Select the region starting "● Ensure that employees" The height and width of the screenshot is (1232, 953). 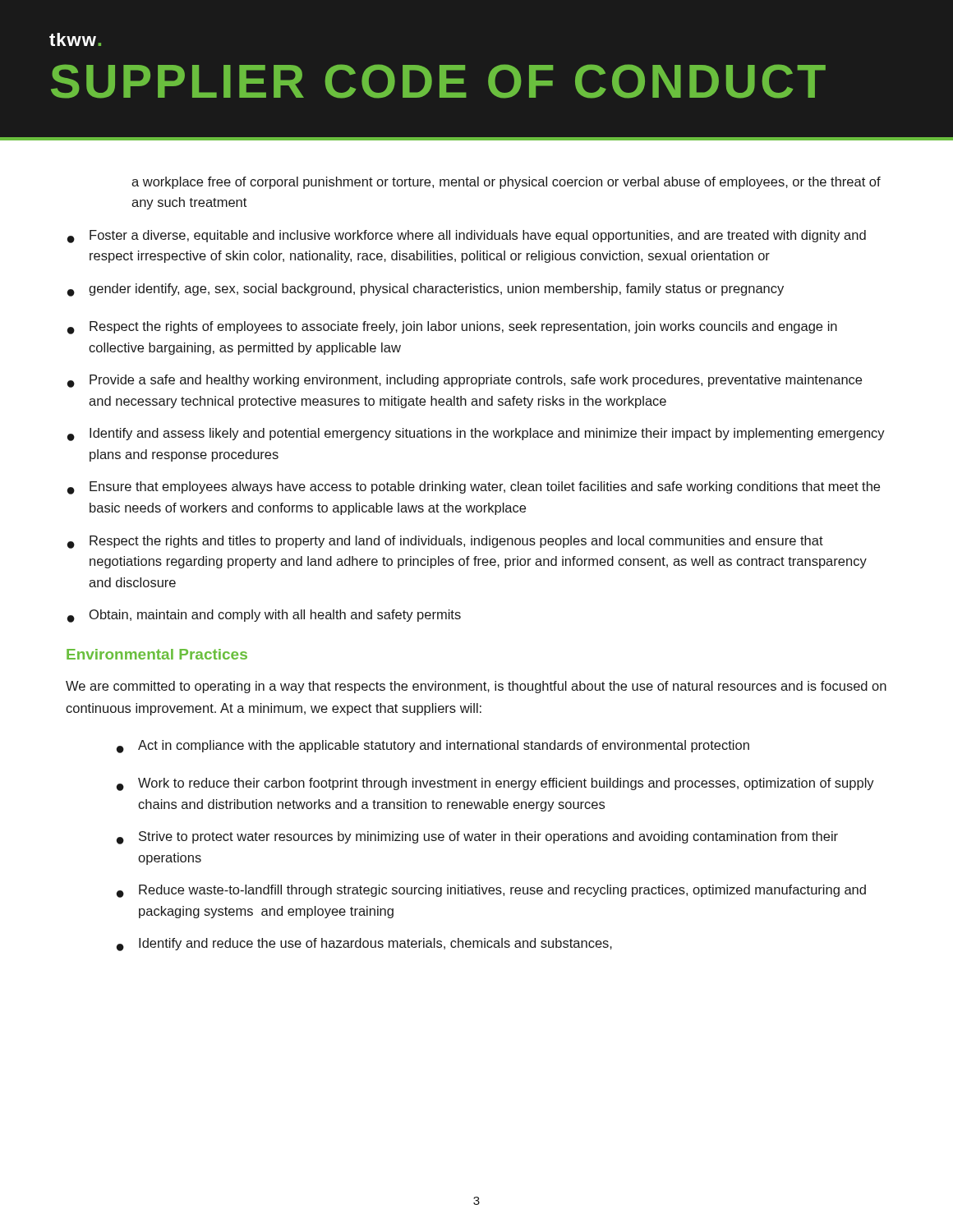coord(476,498)
